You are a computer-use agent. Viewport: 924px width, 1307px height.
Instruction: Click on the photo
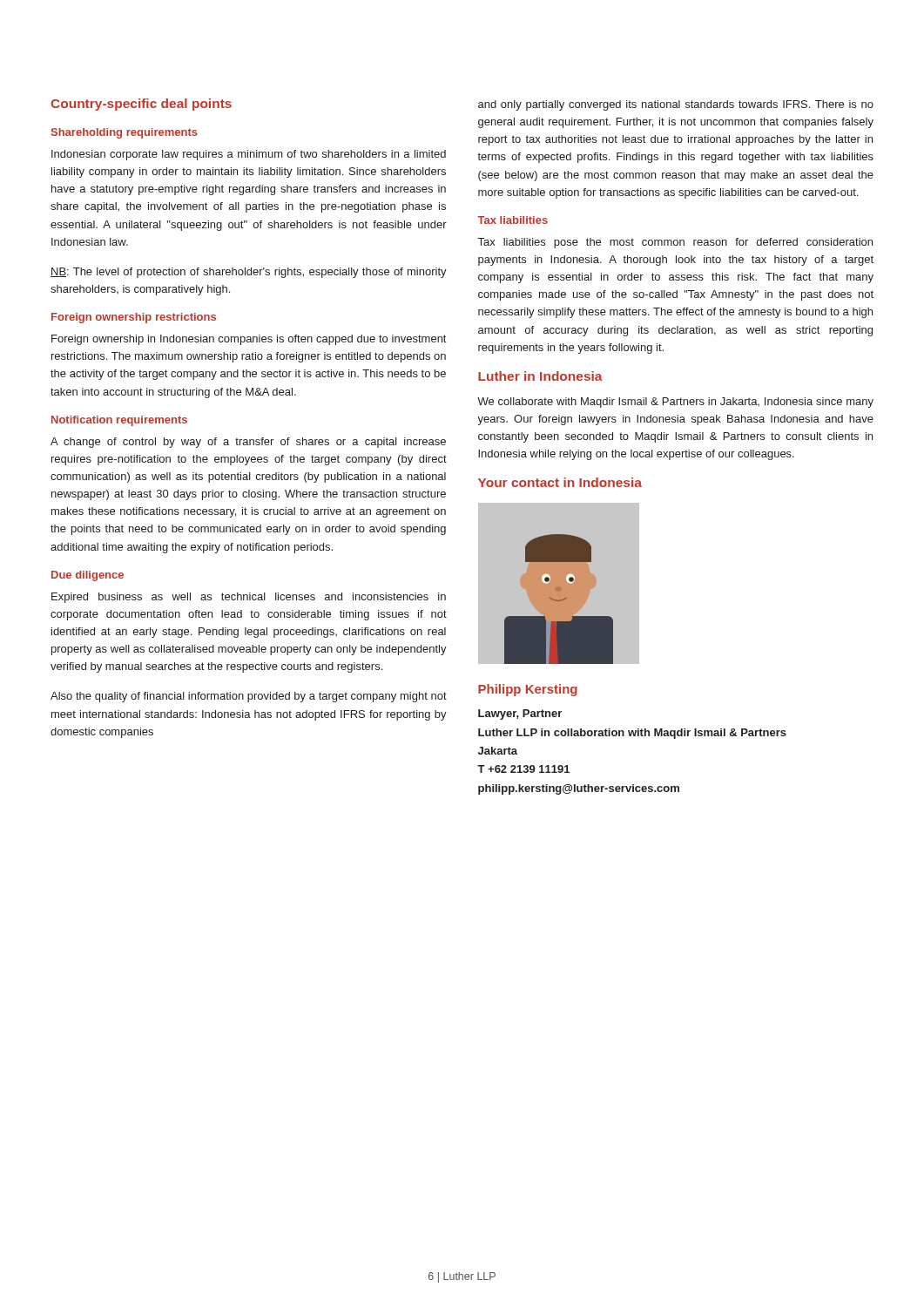pyautogui.click(x=676, y=585)
